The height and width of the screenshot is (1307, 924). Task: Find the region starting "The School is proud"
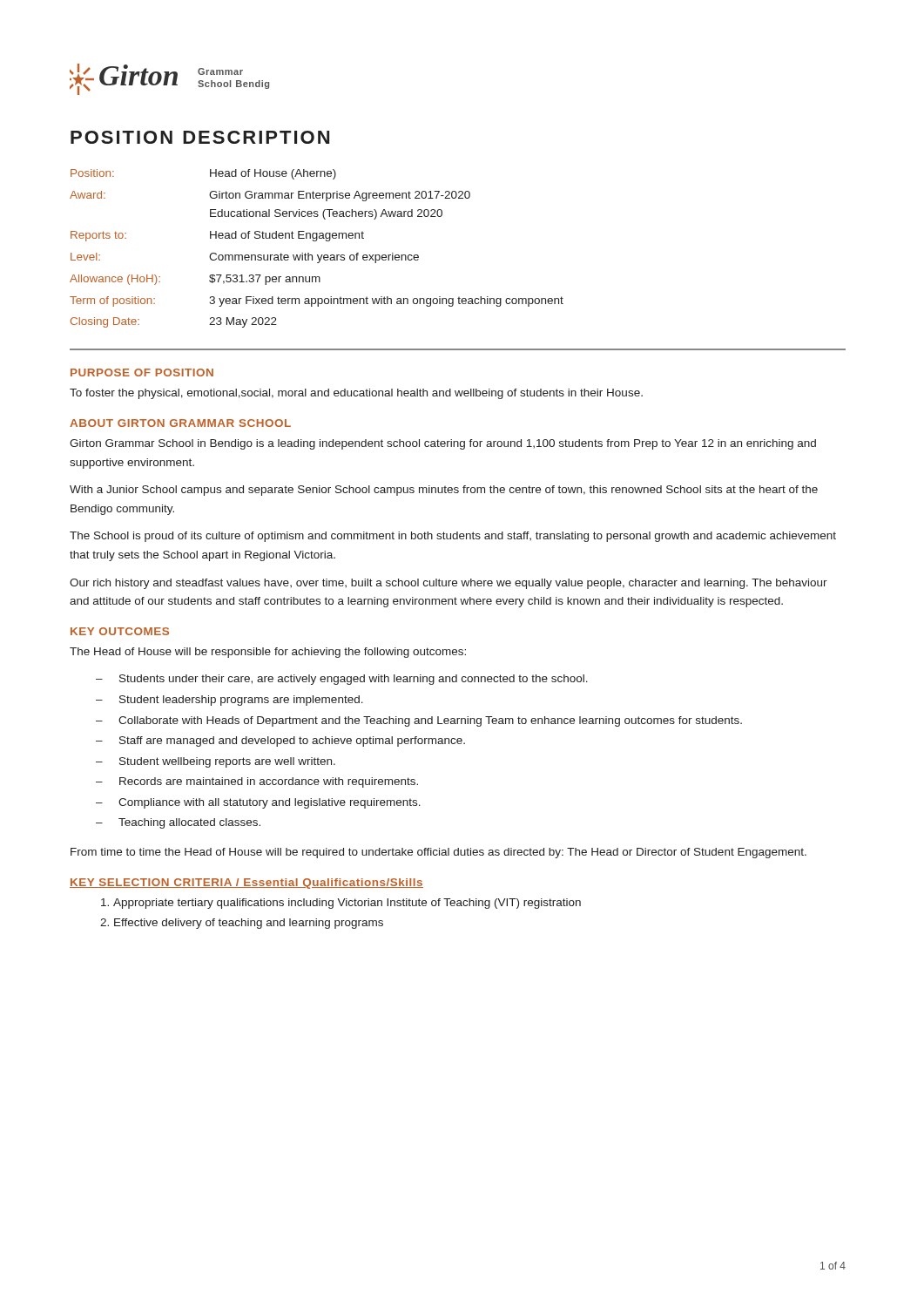453,545
